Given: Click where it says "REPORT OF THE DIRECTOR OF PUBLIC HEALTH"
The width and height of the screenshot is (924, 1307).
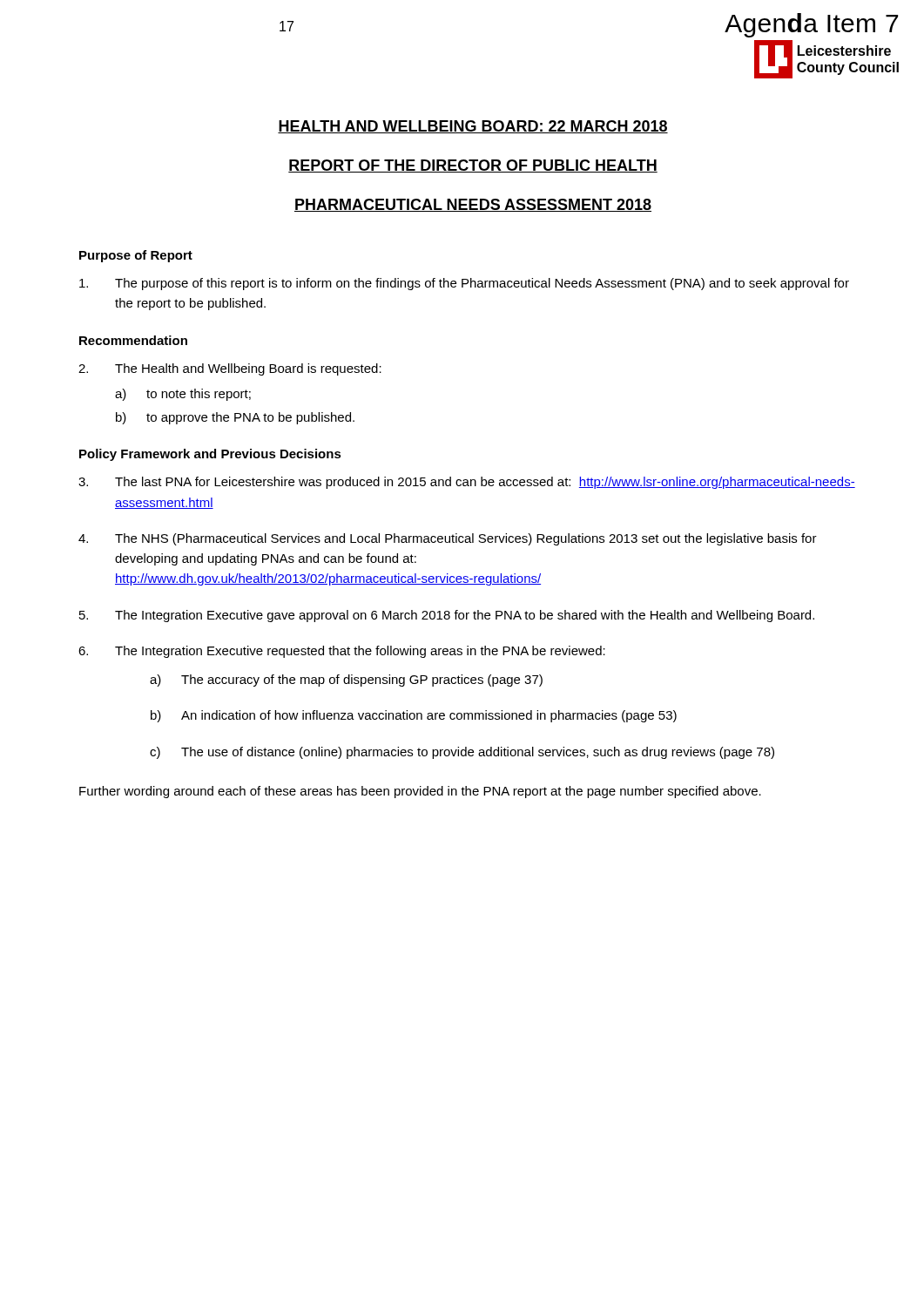Looking at the screenshot, I should pos(473,166).
